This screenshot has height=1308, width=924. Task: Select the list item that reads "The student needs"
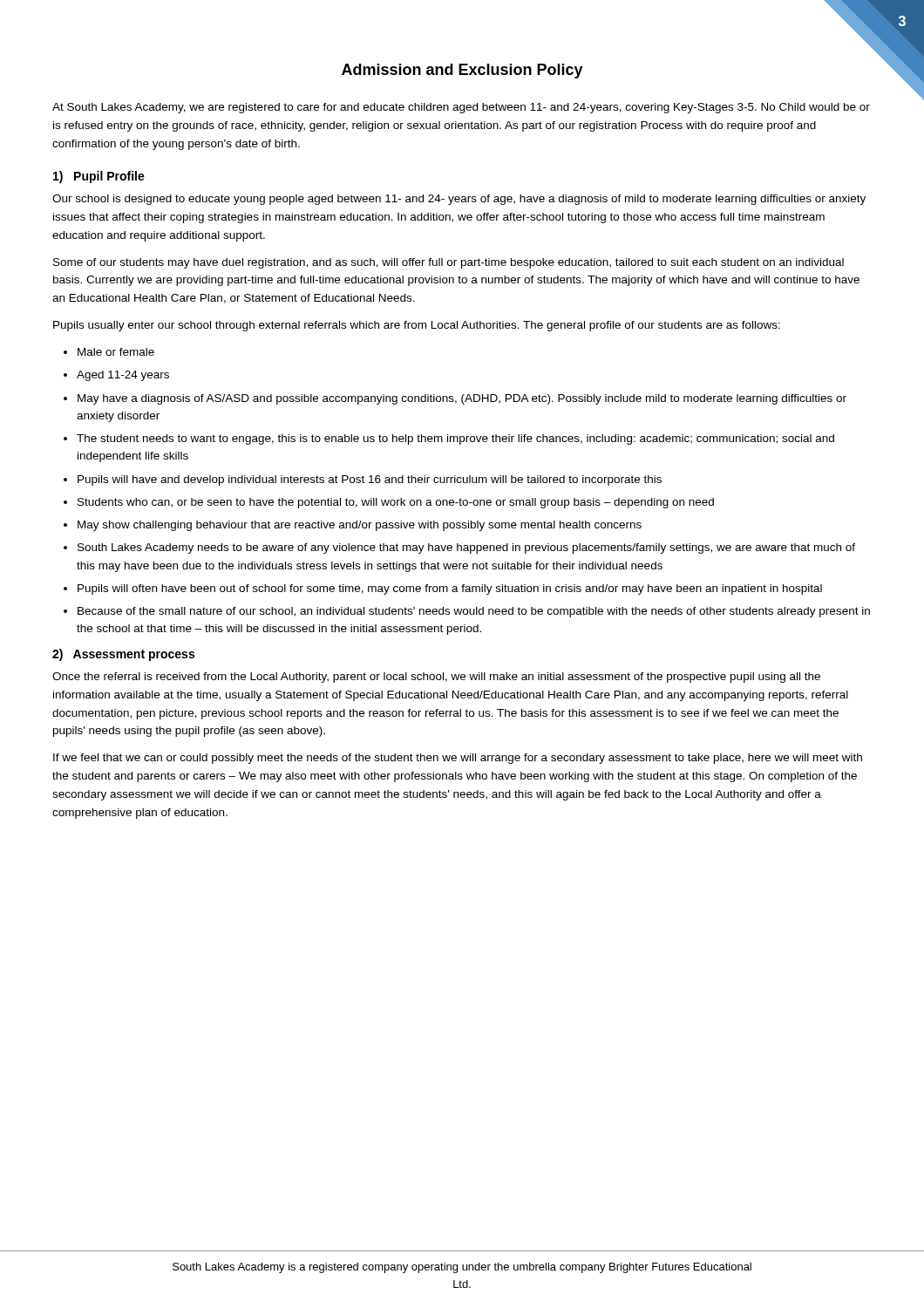(x=456, y=447)
